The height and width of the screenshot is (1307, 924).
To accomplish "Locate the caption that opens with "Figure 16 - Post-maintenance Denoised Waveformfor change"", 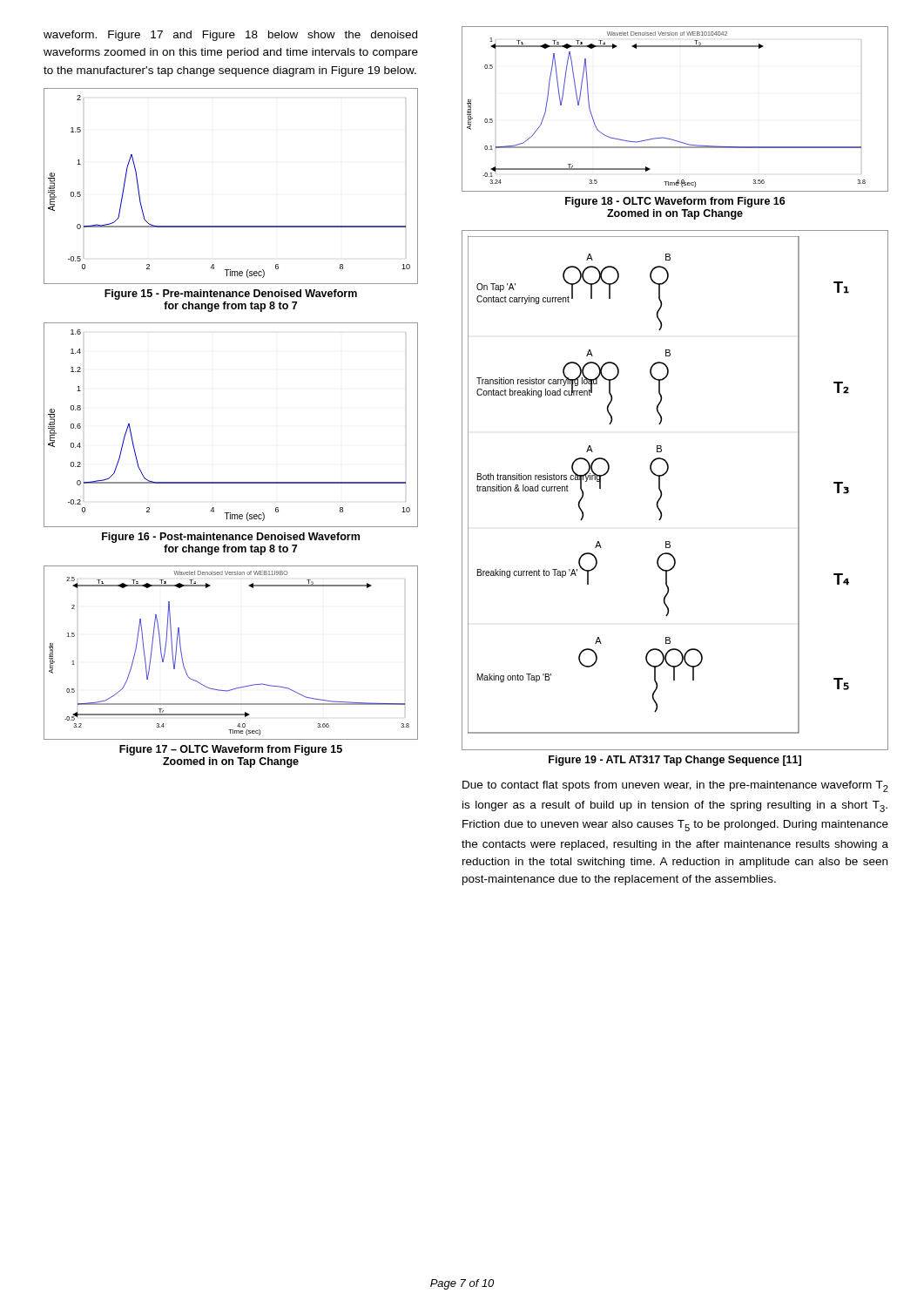I will click(231, 543).
